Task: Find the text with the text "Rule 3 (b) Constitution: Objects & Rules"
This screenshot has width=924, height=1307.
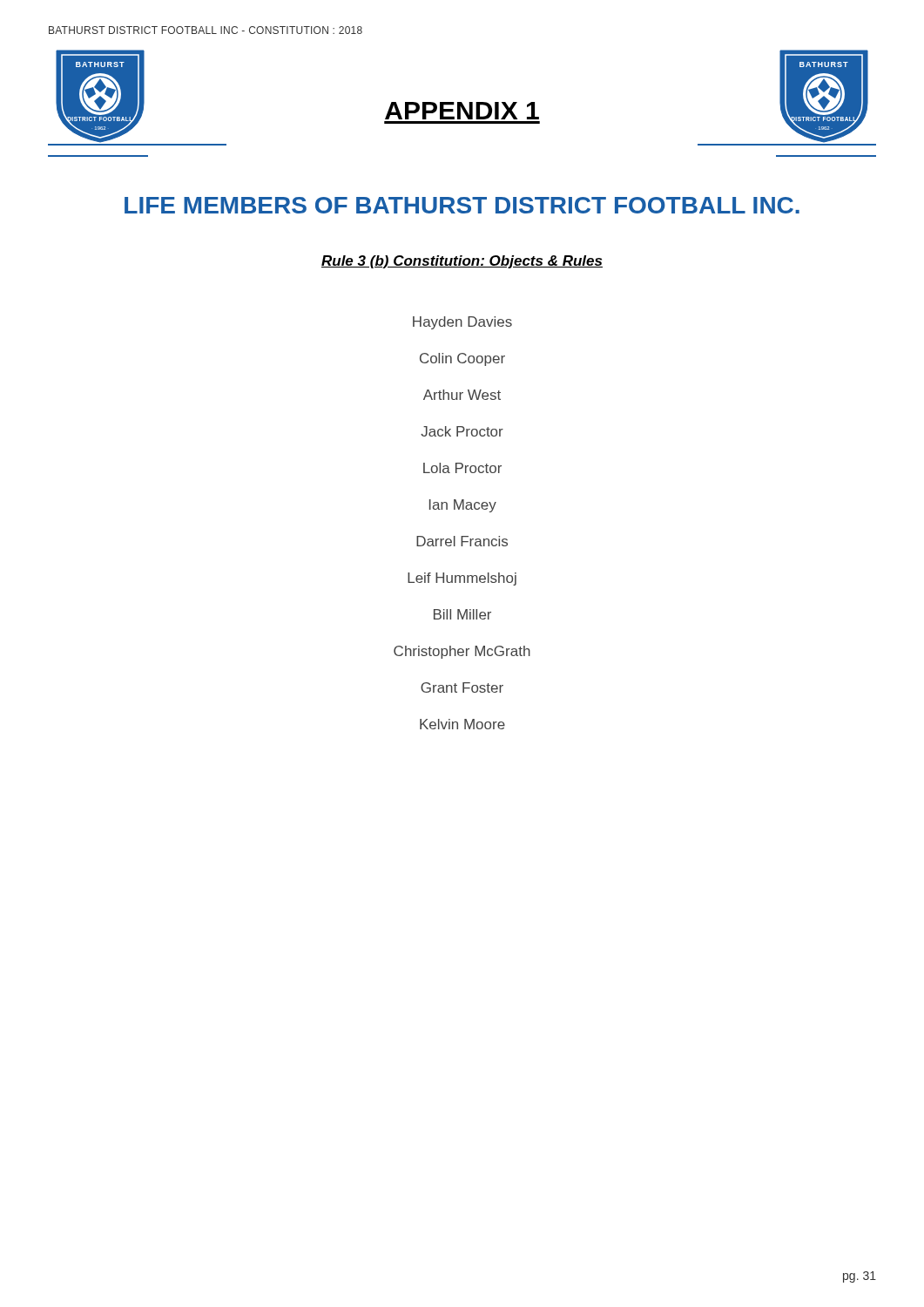Action: tap(462, 261)
